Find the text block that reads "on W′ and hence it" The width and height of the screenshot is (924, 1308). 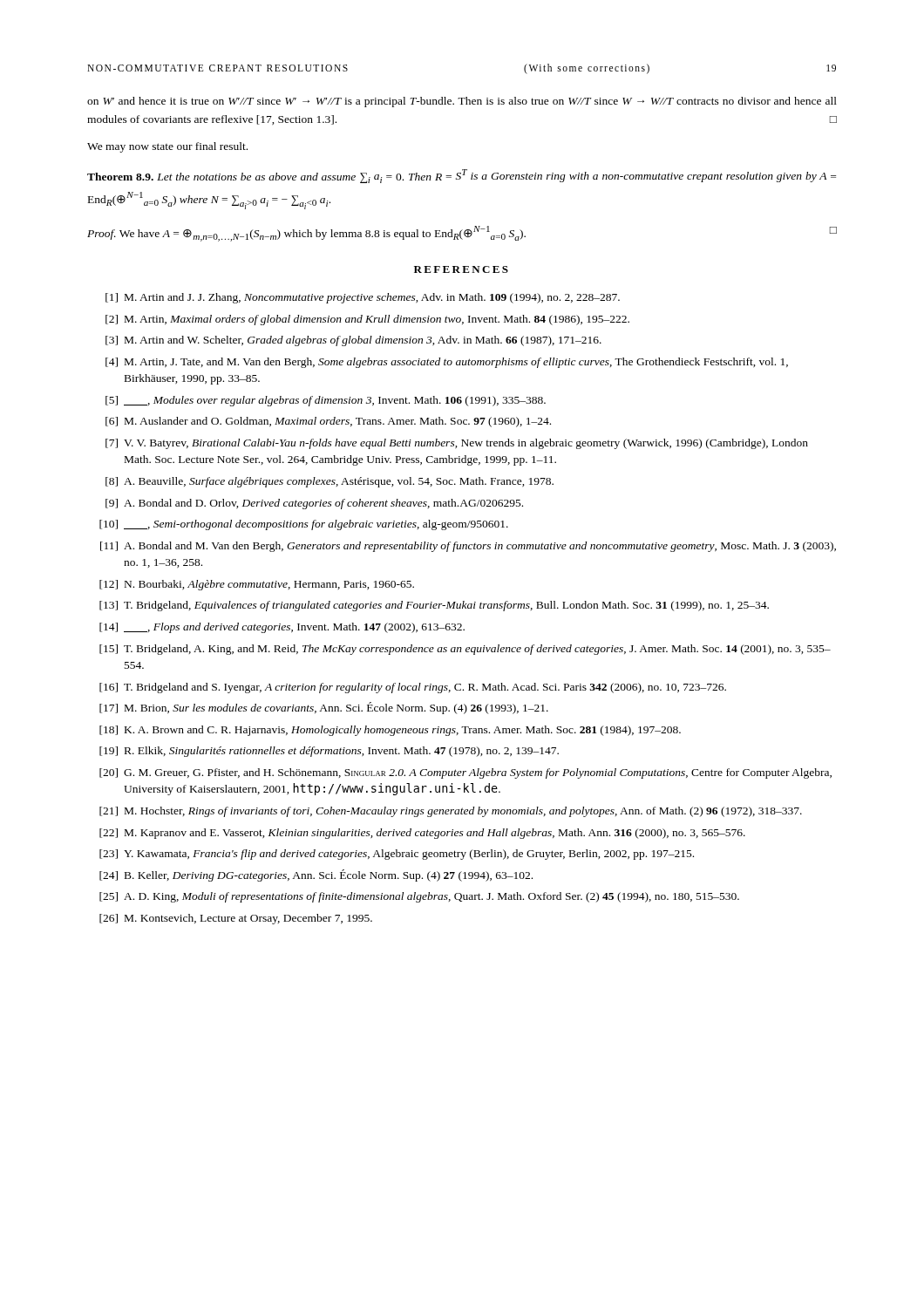pyautogui.click(x=462, y=112)
